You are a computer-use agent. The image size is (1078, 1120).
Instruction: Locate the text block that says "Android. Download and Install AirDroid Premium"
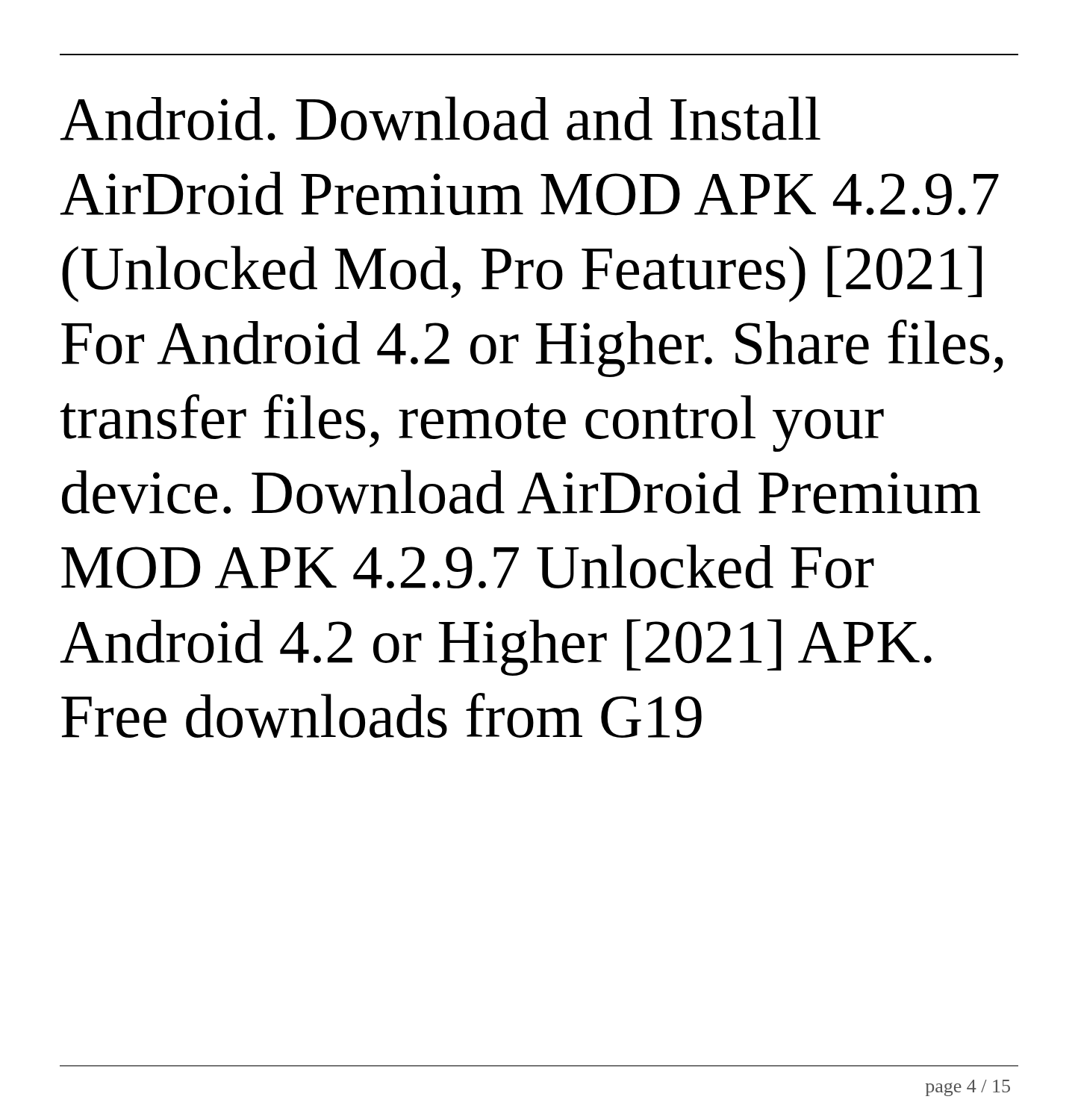pyautogui.click(x=533, y=418)
